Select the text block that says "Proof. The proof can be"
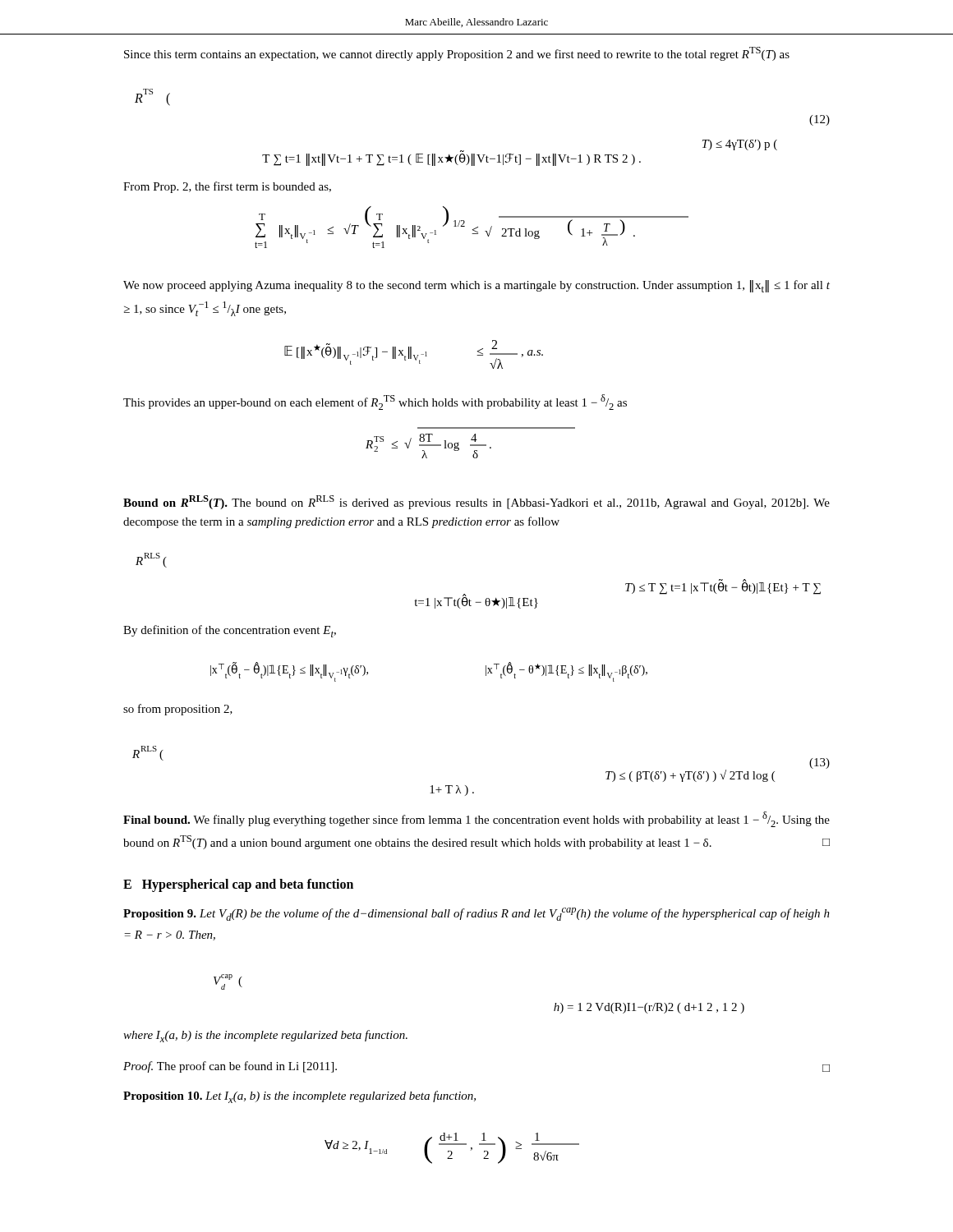The height and width of the screenshot is (1232, 953). 230,1067
